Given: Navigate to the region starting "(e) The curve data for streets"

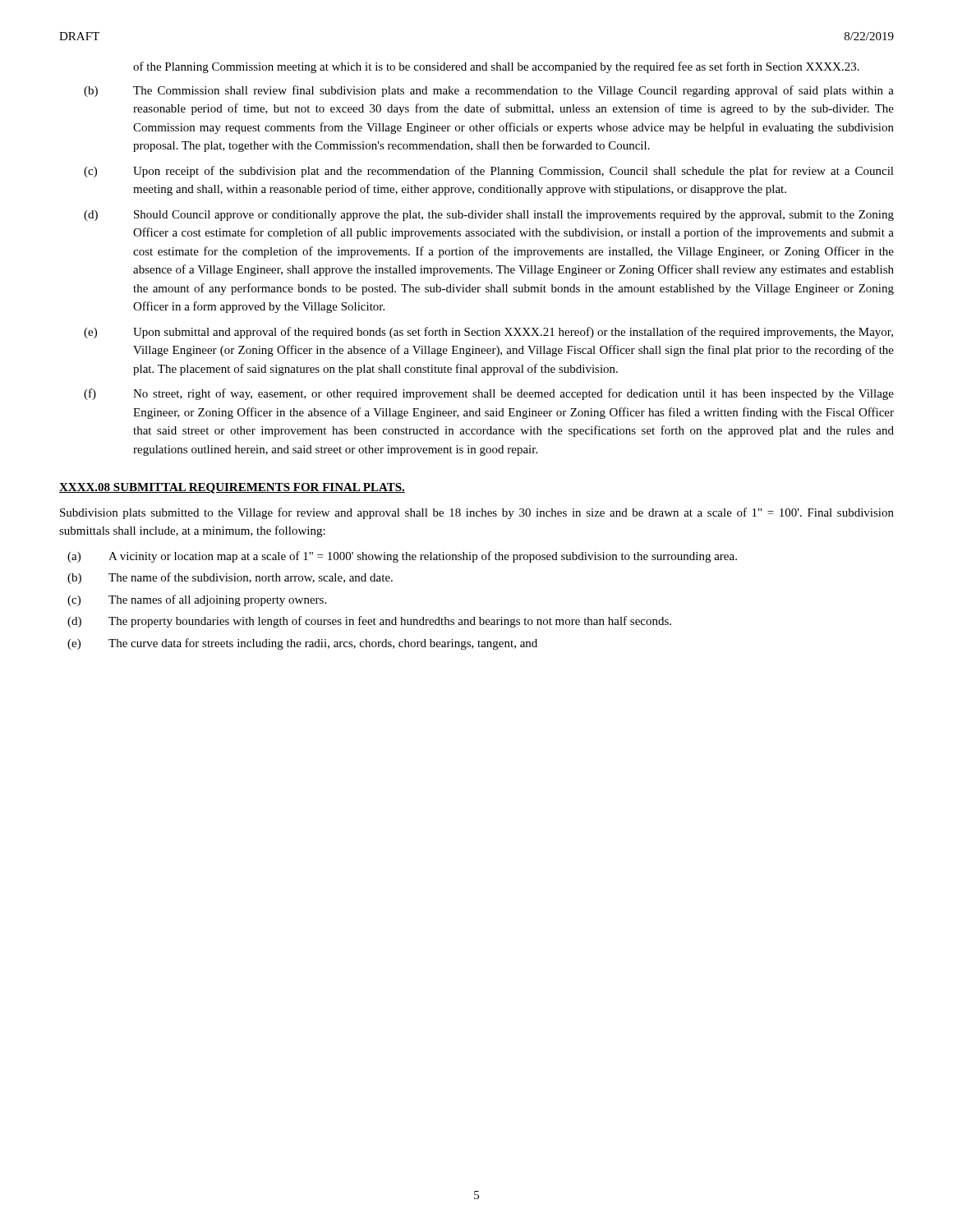Looking at the screenshot, I should [476, 643].
